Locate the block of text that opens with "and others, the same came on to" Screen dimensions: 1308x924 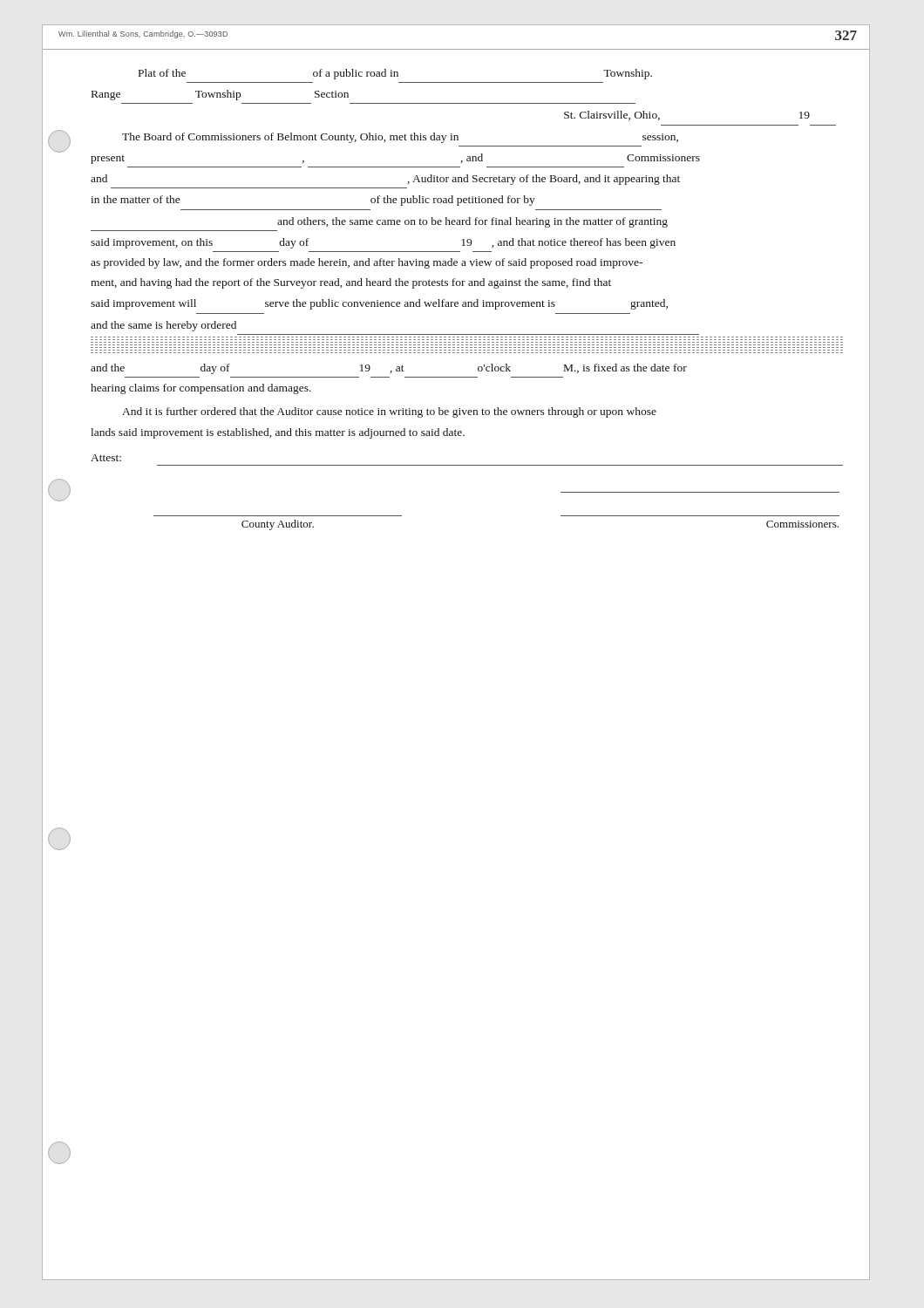click(379, 220)
